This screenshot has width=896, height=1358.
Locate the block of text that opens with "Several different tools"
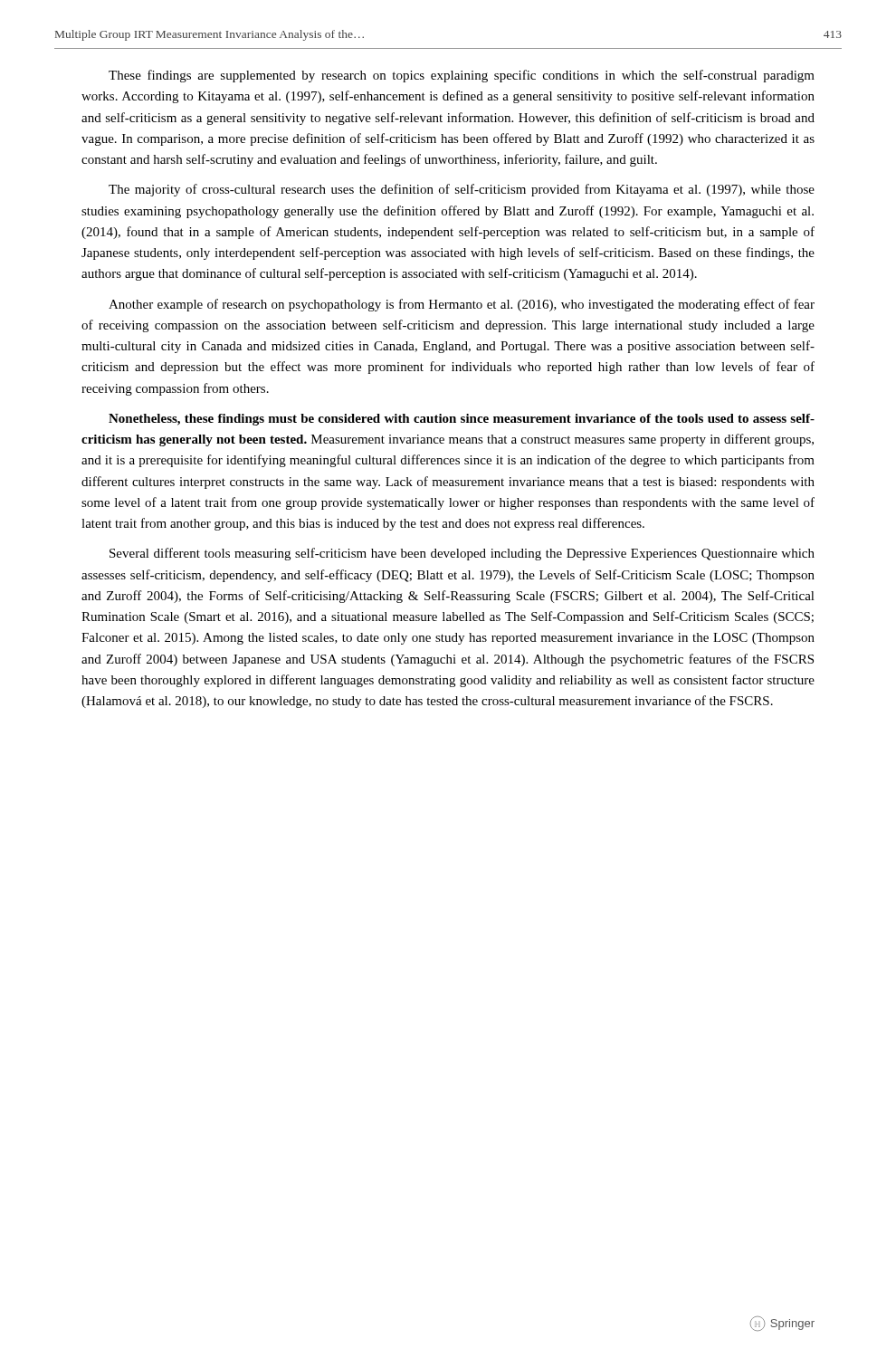point(448,628)
